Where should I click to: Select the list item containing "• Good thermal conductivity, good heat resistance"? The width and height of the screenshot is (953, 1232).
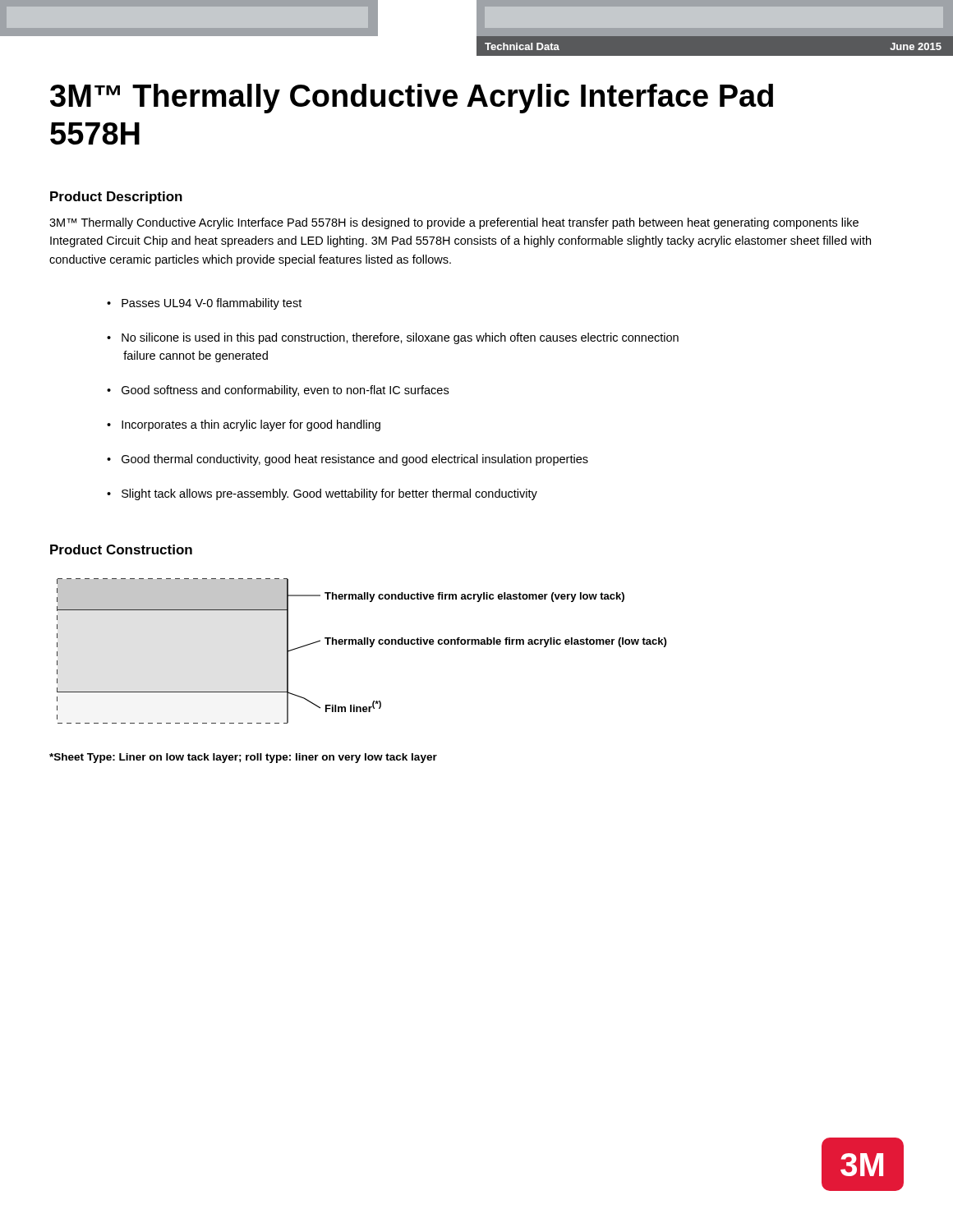348,459
